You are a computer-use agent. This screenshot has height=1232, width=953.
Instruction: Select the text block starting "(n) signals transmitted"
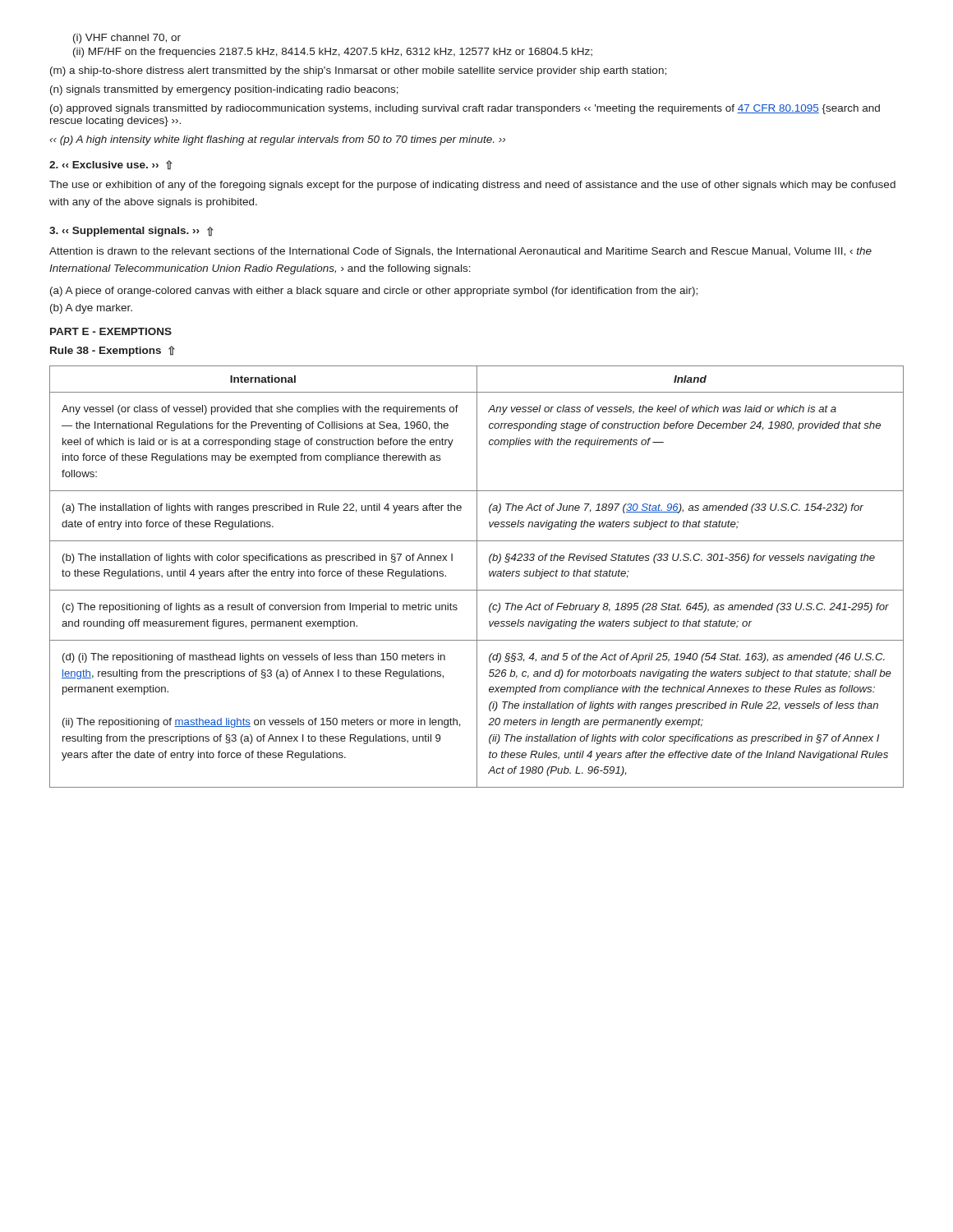pos(224,89)
